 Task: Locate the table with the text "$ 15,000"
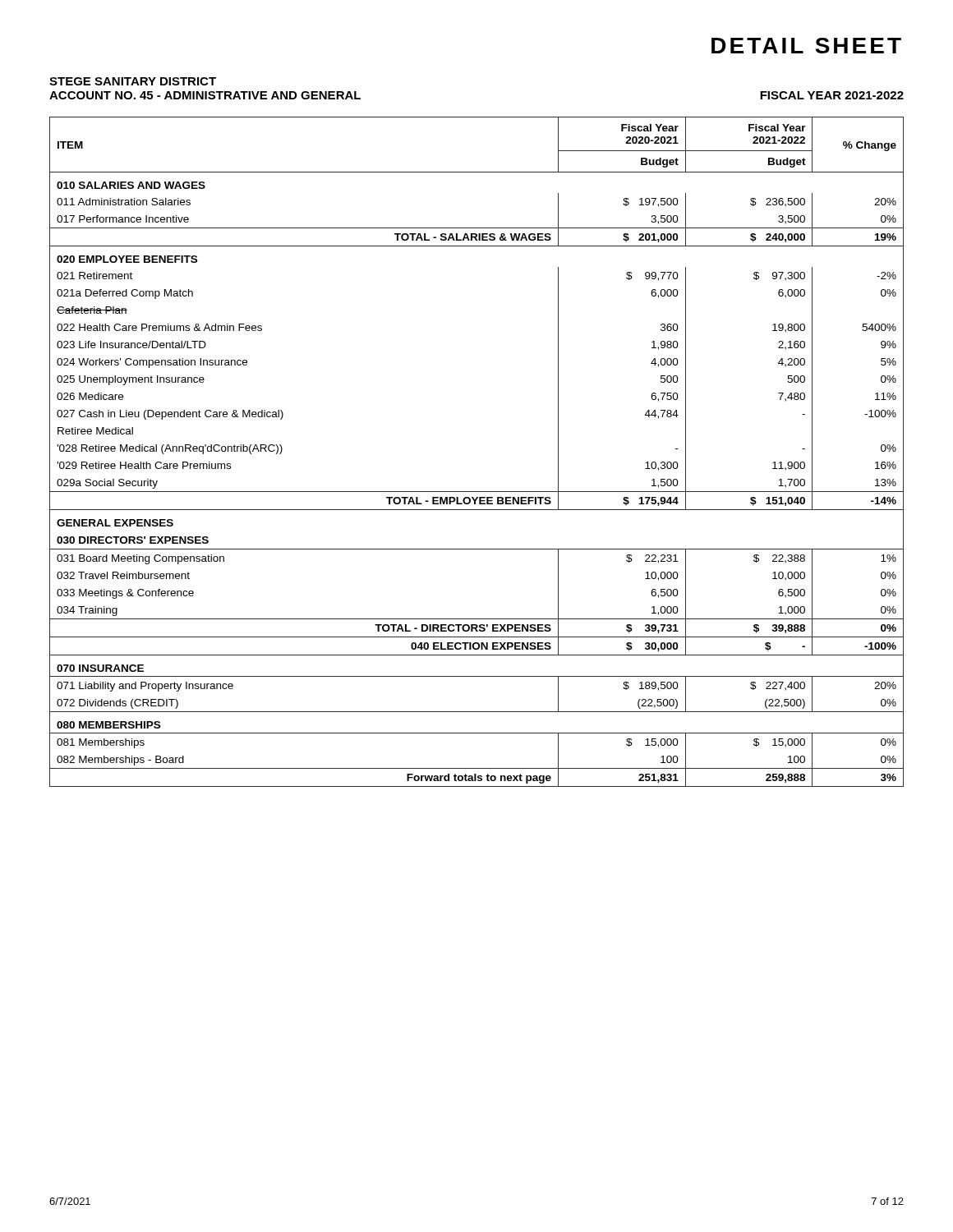tap(476, 452)
